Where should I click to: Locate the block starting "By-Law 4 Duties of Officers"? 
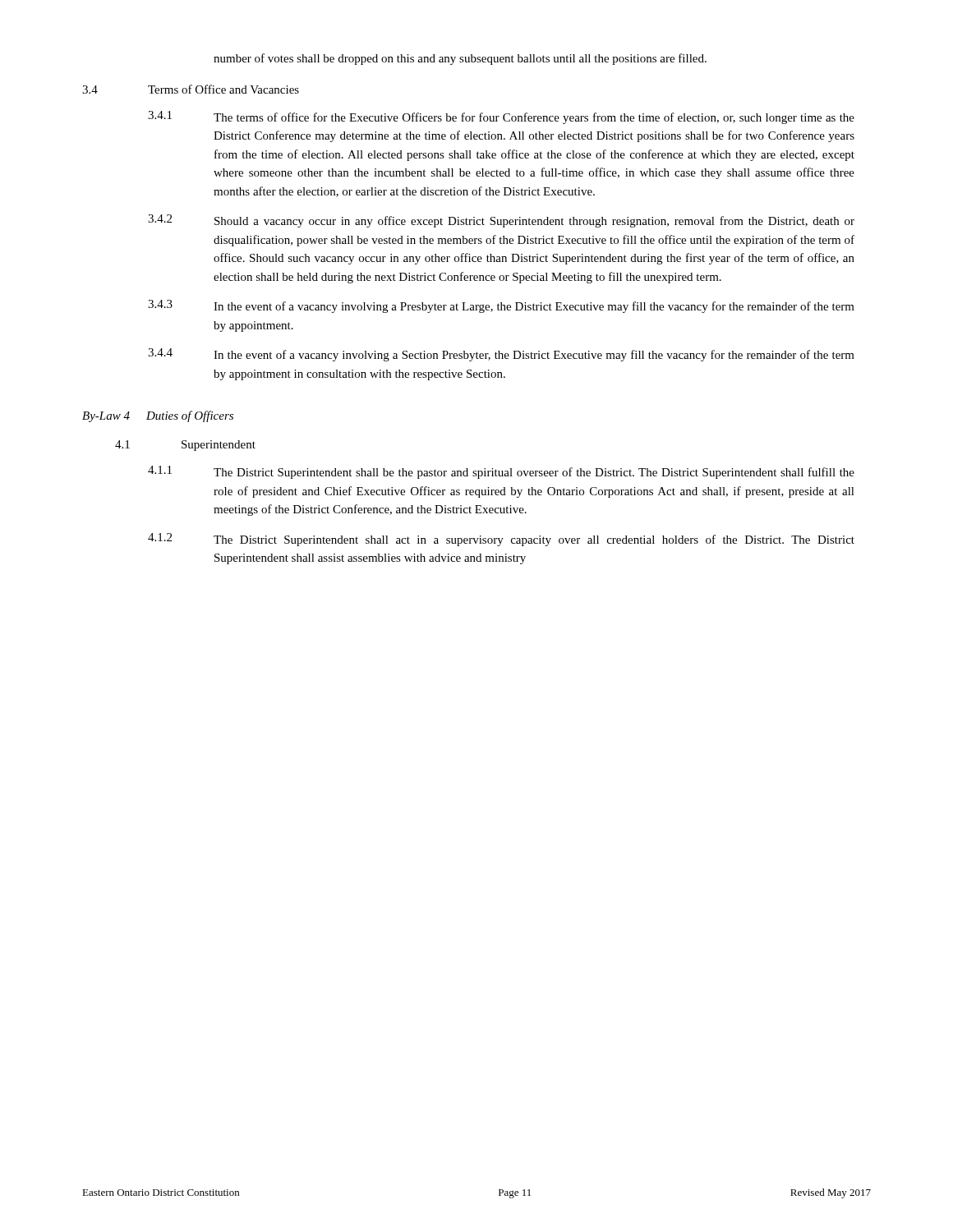pos(158,416)
